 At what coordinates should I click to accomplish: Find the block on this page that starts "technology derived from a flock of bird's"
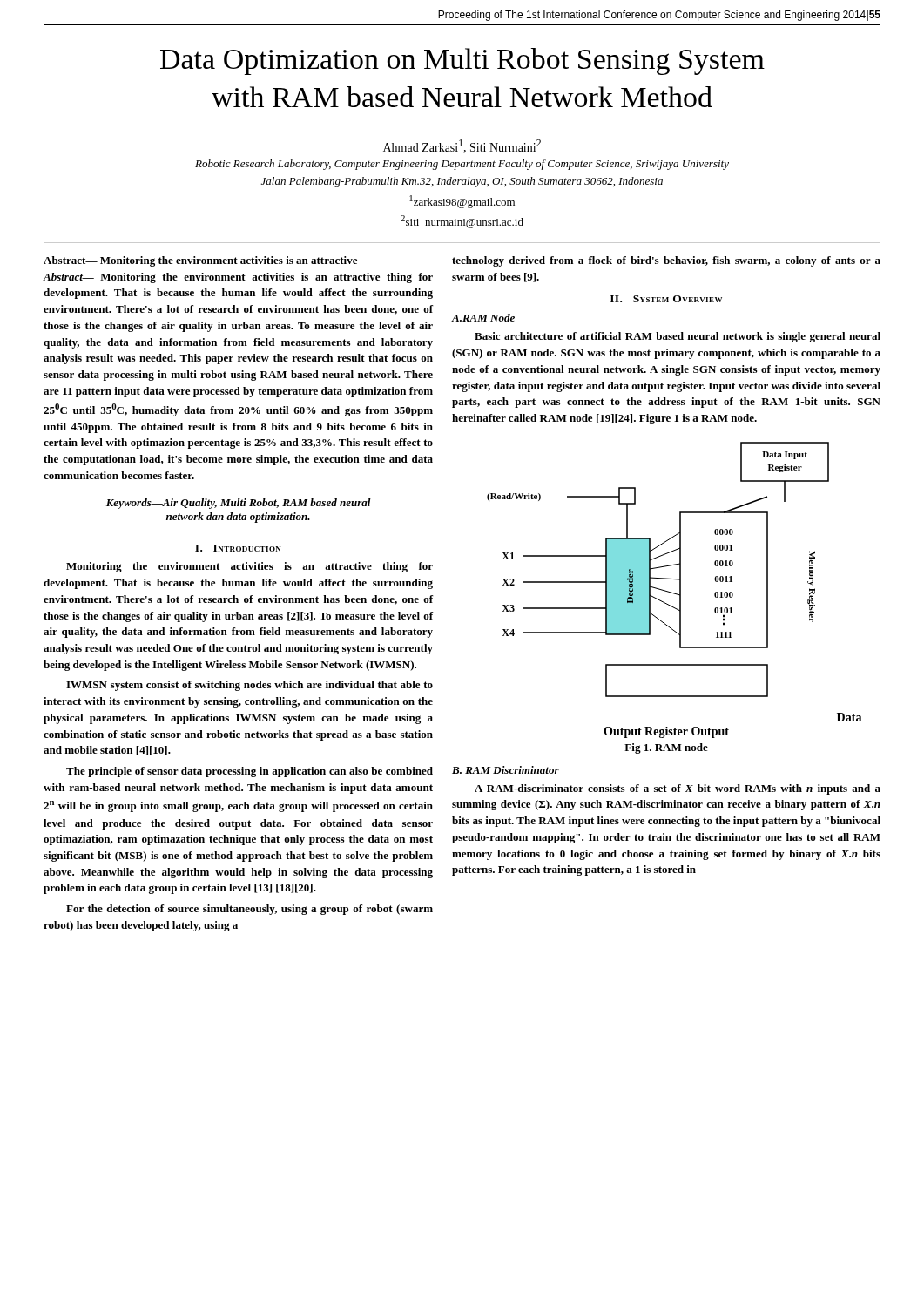pos(666,268)
